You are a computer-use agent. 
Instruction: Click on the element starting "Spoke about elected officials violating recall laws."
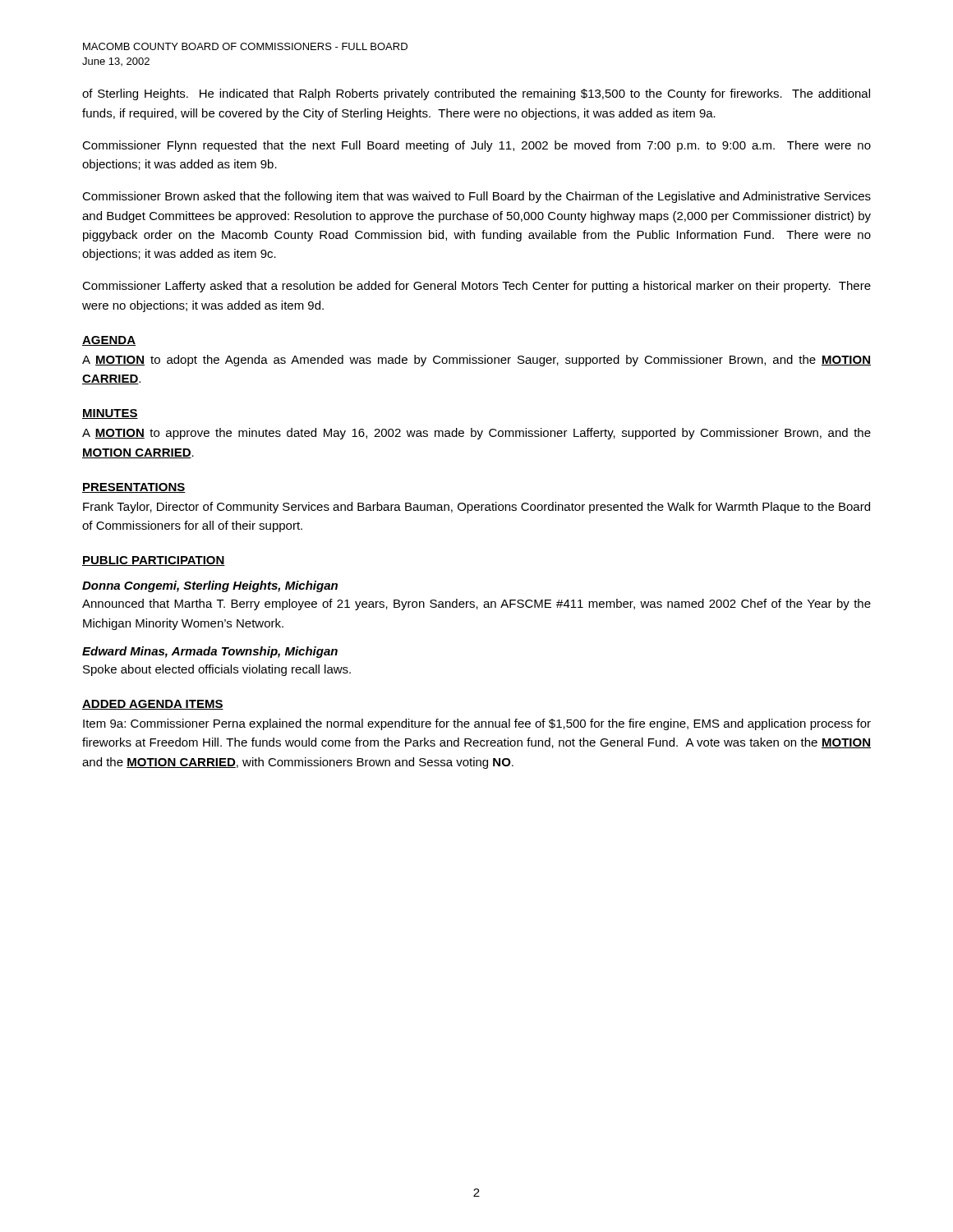217,669
